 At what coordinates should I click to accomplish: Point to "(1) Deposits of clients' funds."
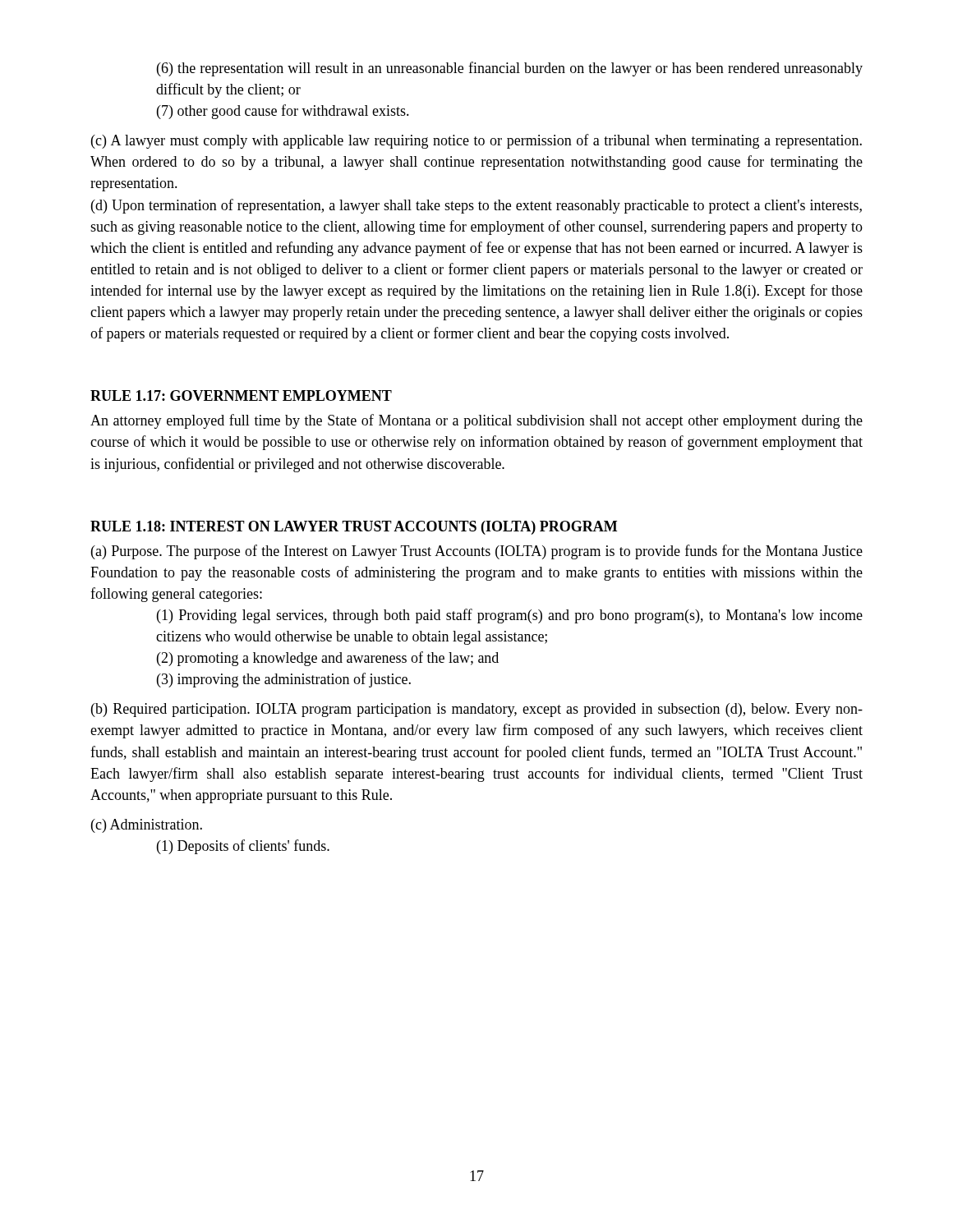coord(243,847)
